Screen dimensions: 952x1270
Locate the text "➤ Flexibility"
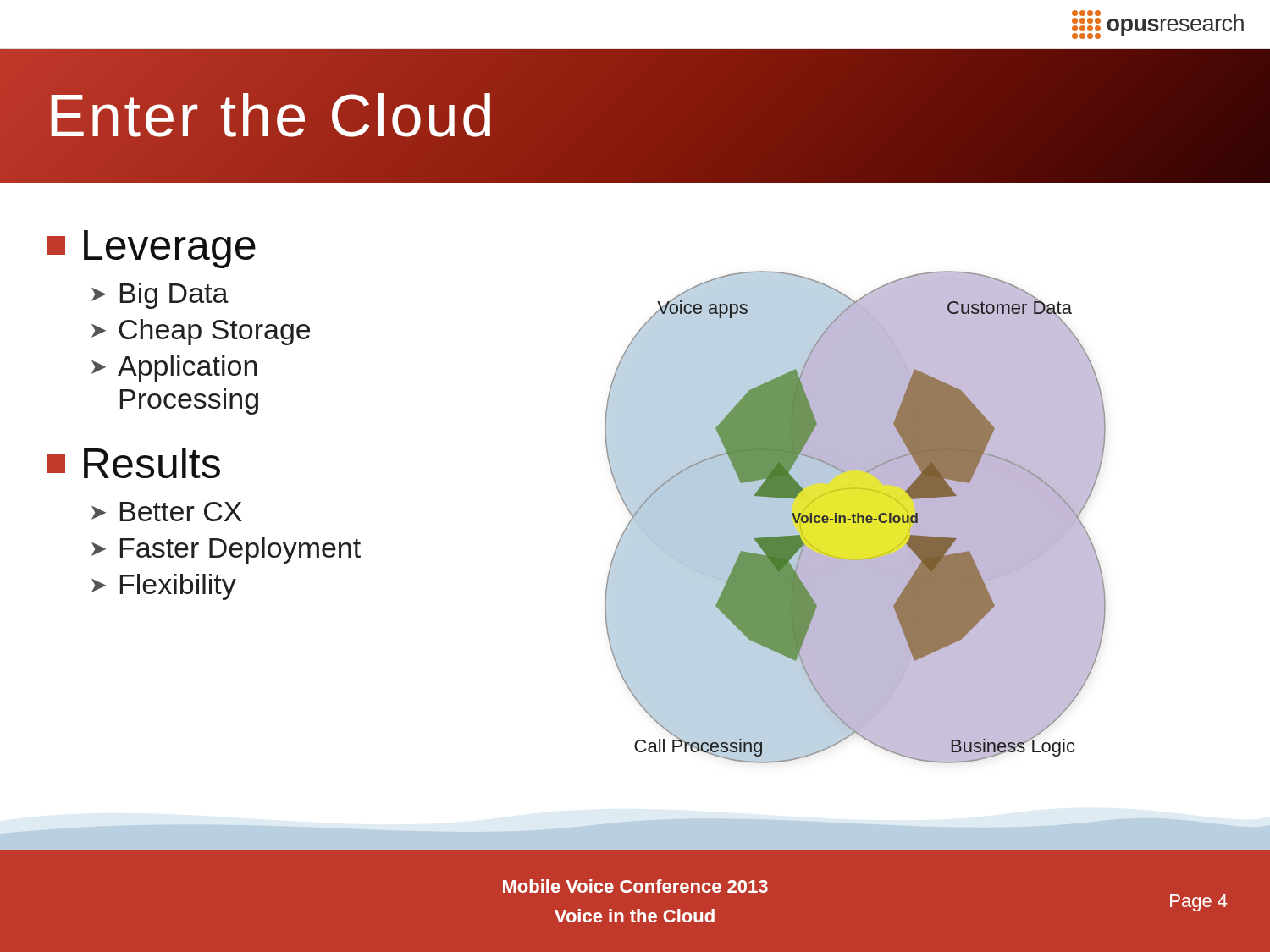pyautogui.click(x=162, y=584)
